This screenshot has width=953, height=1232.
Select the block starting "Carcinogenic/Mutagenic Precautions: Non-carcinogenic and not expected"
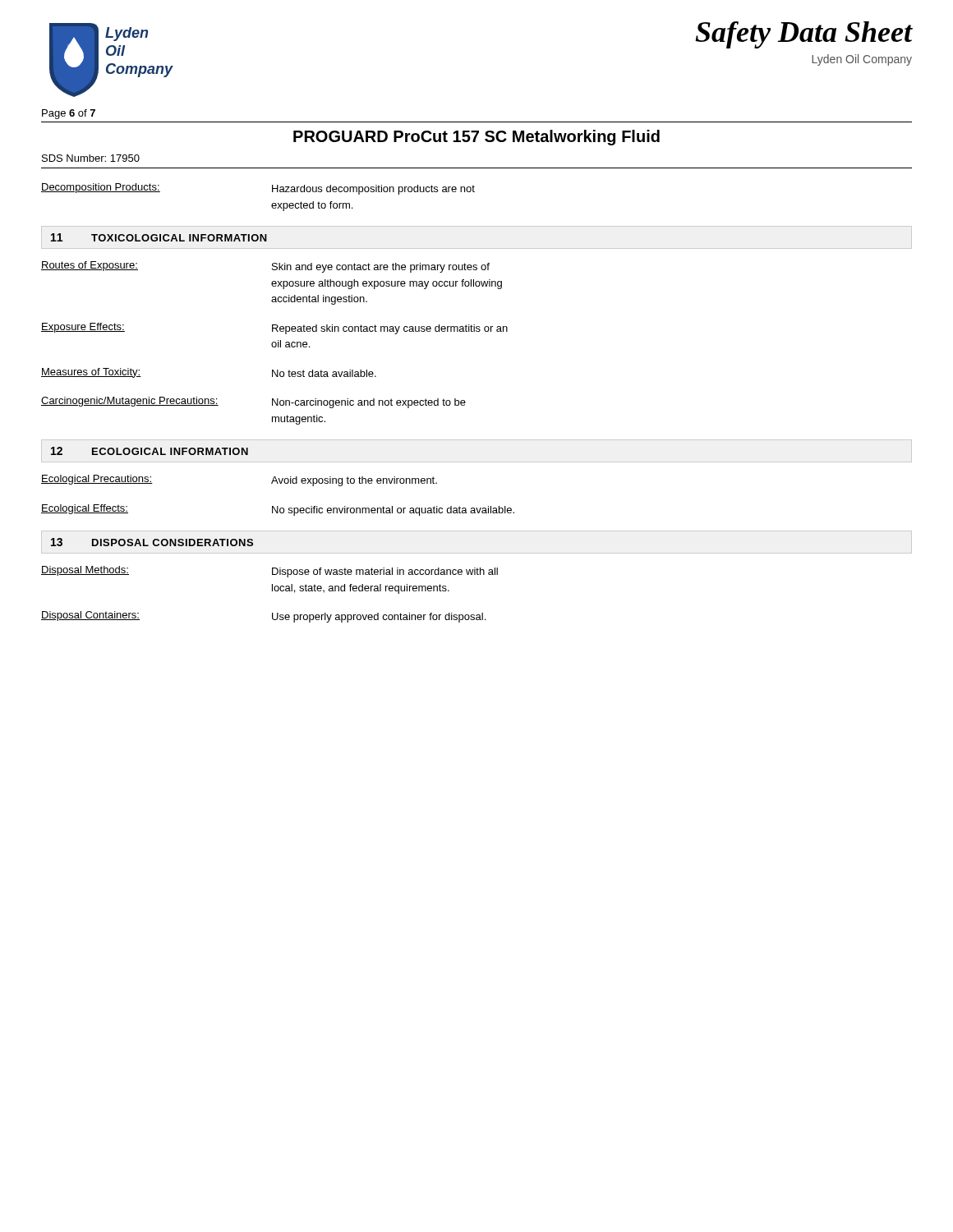(110, 402)
